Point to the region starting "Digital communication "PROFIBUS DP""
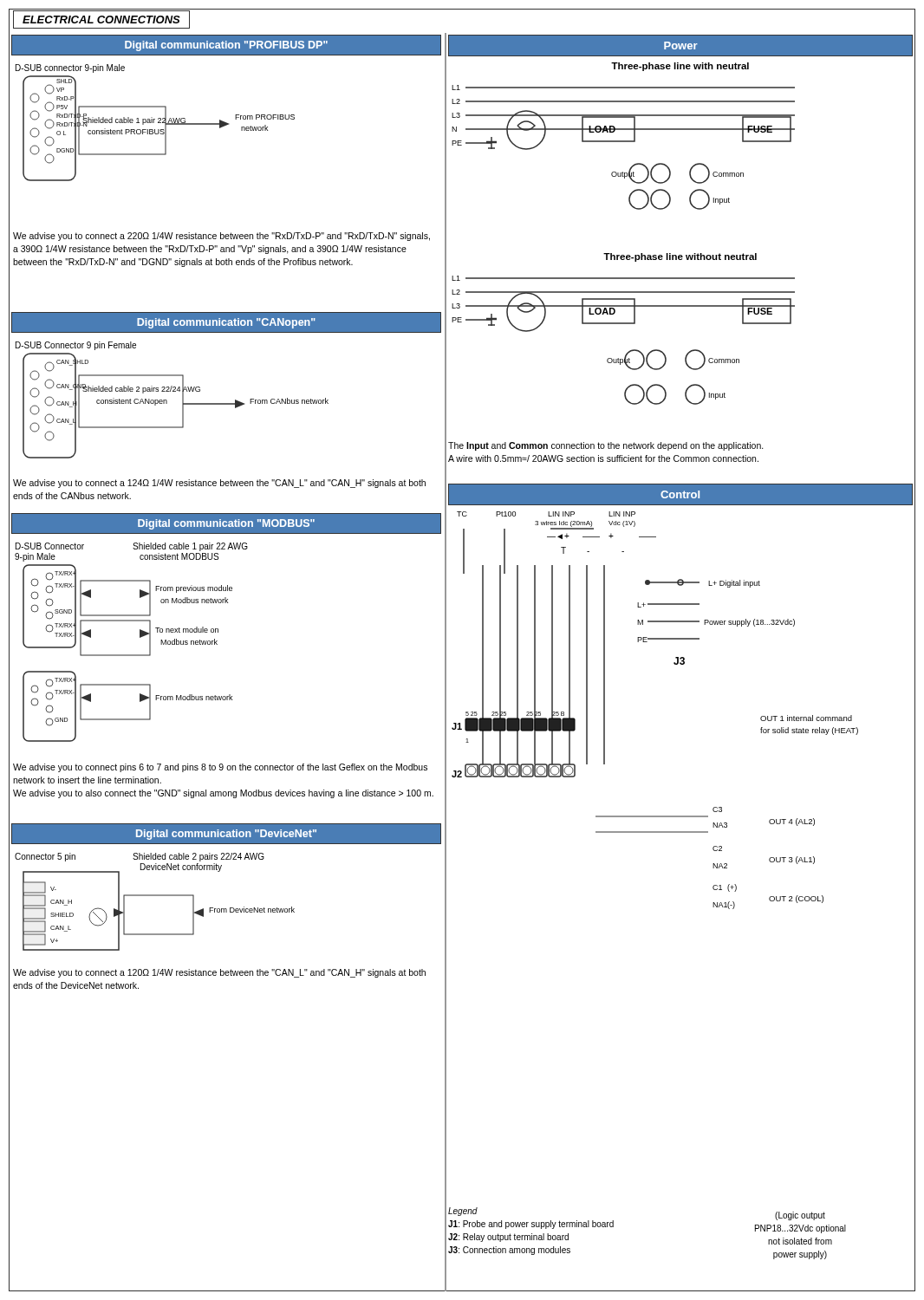This screenshot has height=1300, width=924. pos(226,45)
